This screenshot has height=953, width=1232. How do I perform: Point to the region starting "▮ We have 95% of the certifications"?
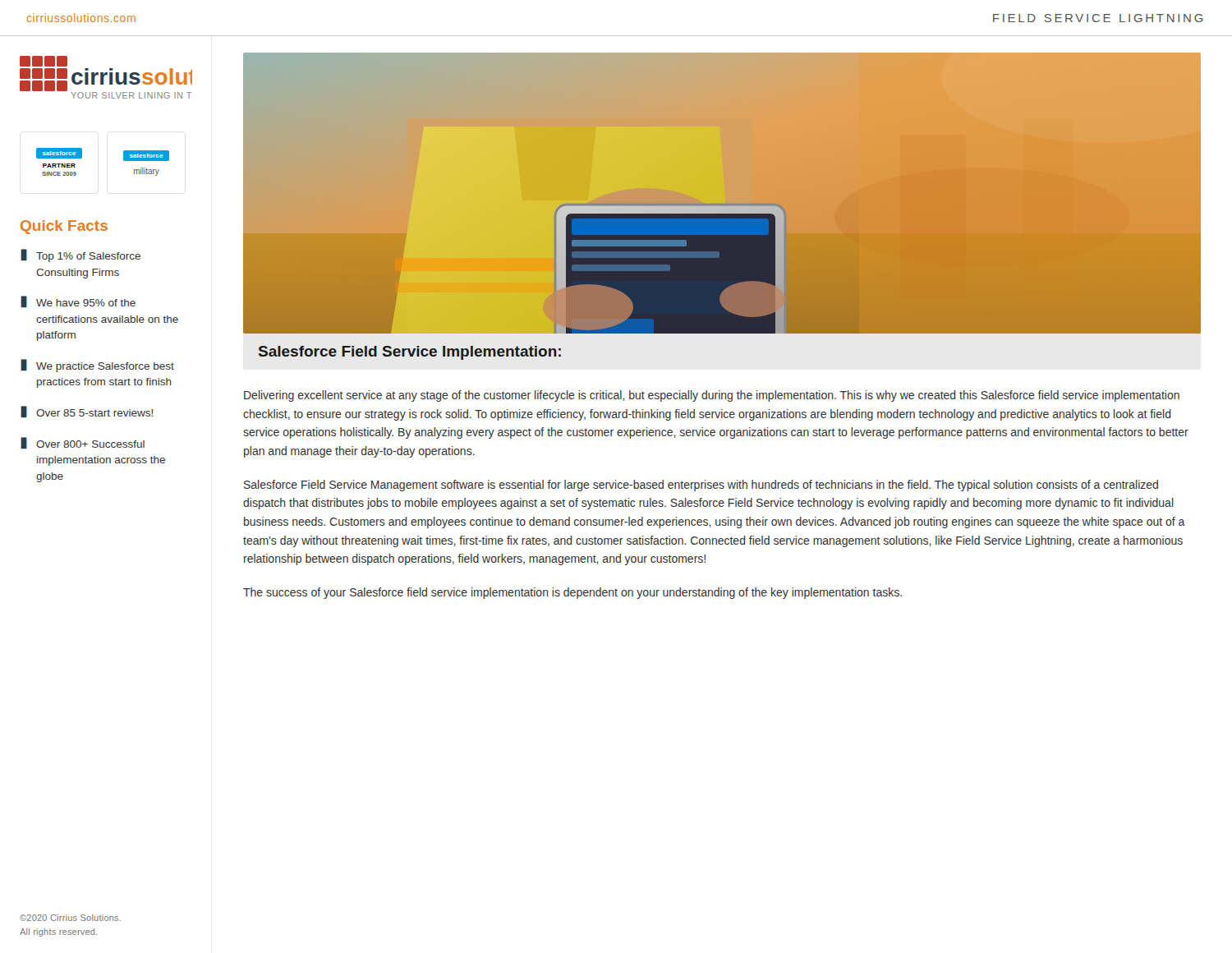(x=106, y=319)
